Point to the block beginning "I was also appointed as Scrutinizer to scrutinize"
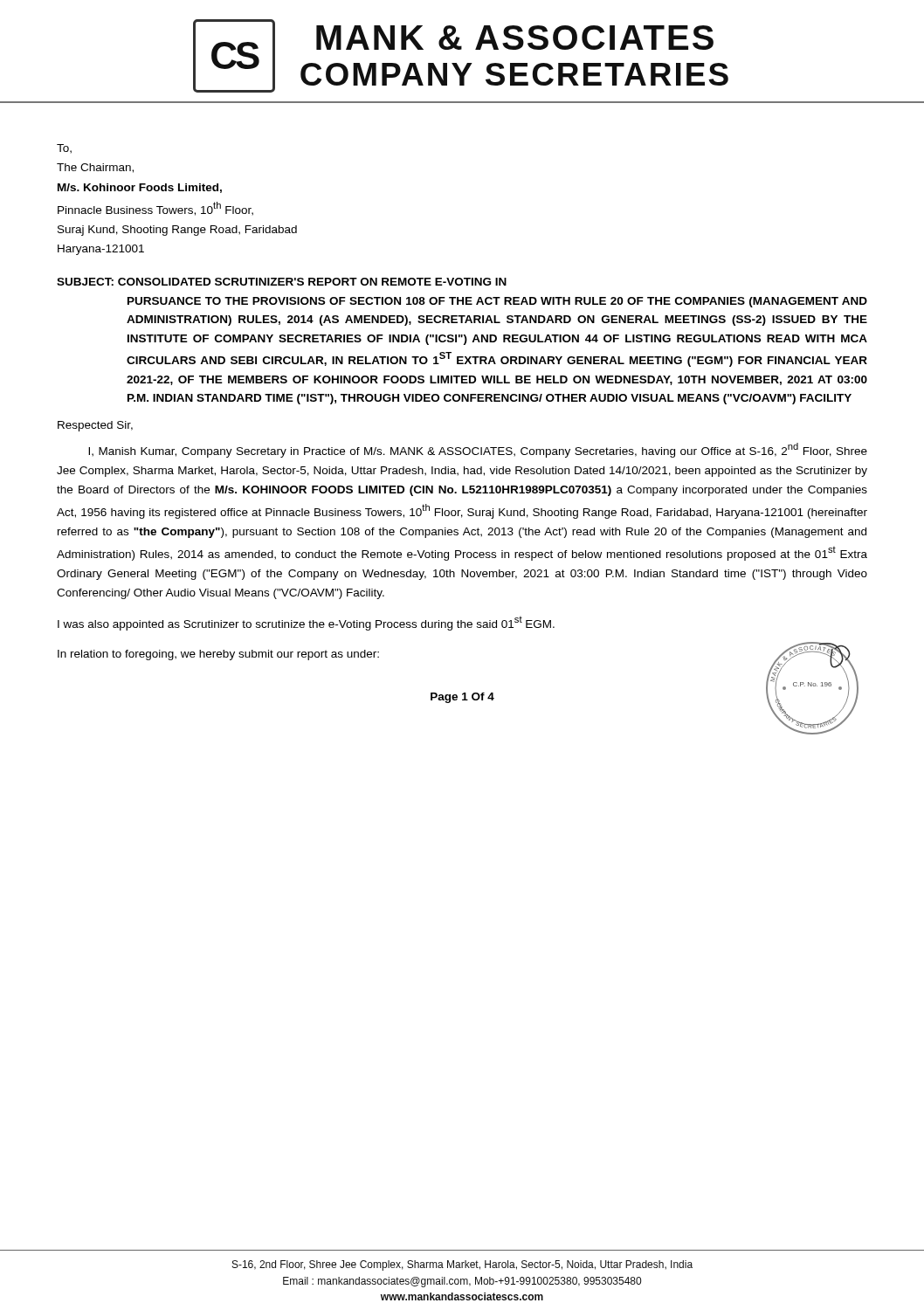The width and height of the screenshot is (924, 1310). click(306, 622)
